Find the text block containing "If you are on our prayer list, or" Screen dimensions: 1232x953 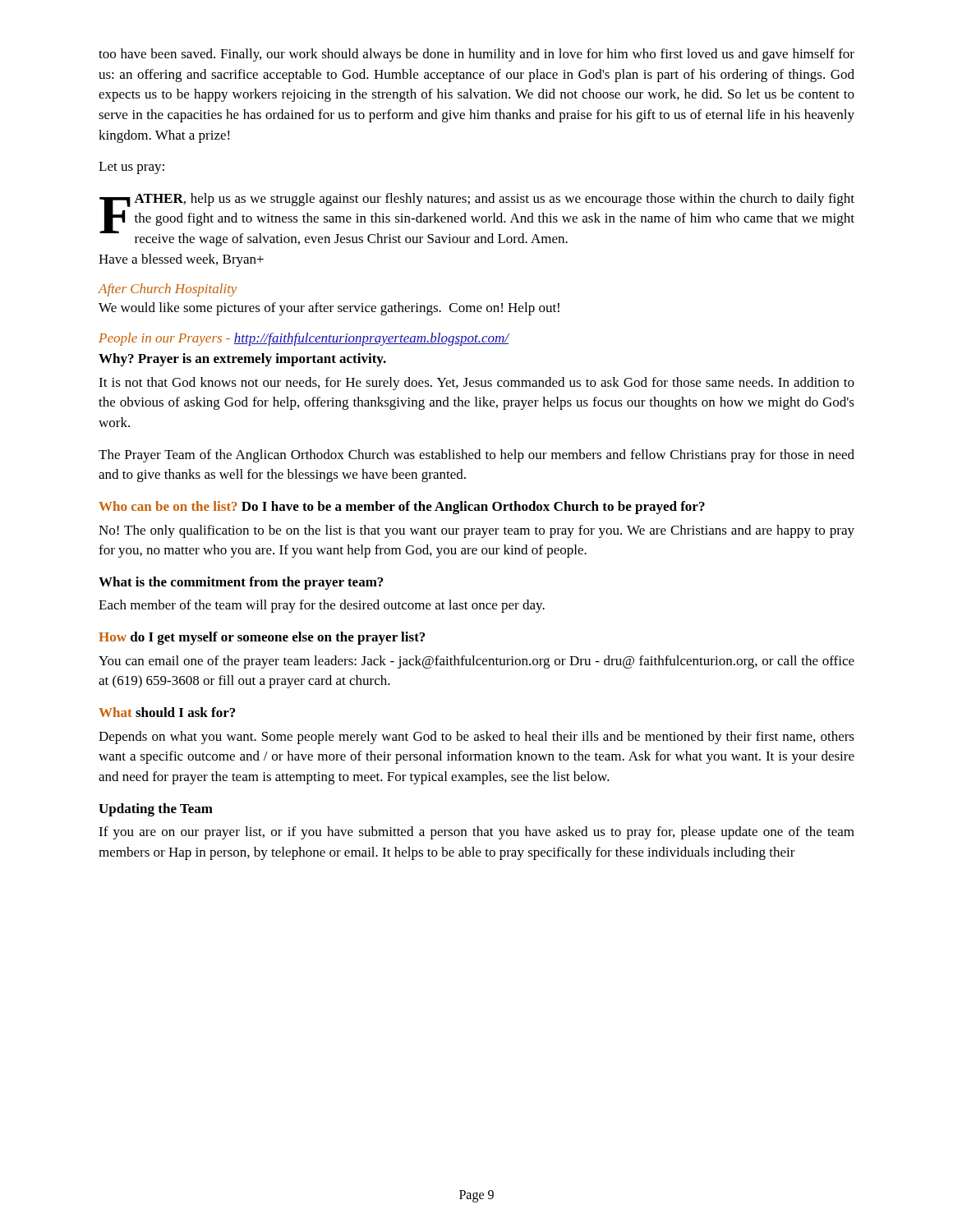[476, 842]
